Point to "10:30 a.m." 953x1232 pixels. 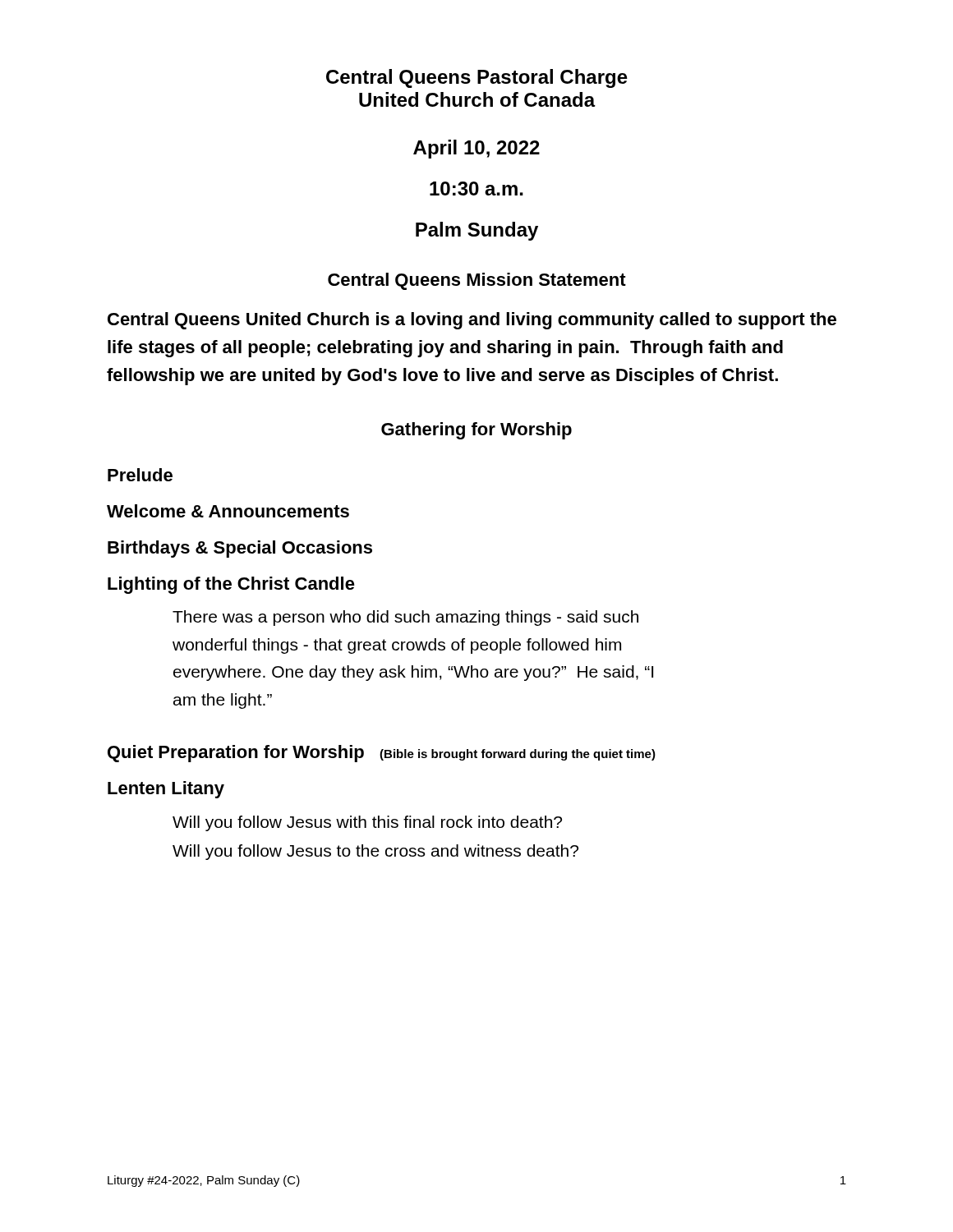tap(476, 188)
